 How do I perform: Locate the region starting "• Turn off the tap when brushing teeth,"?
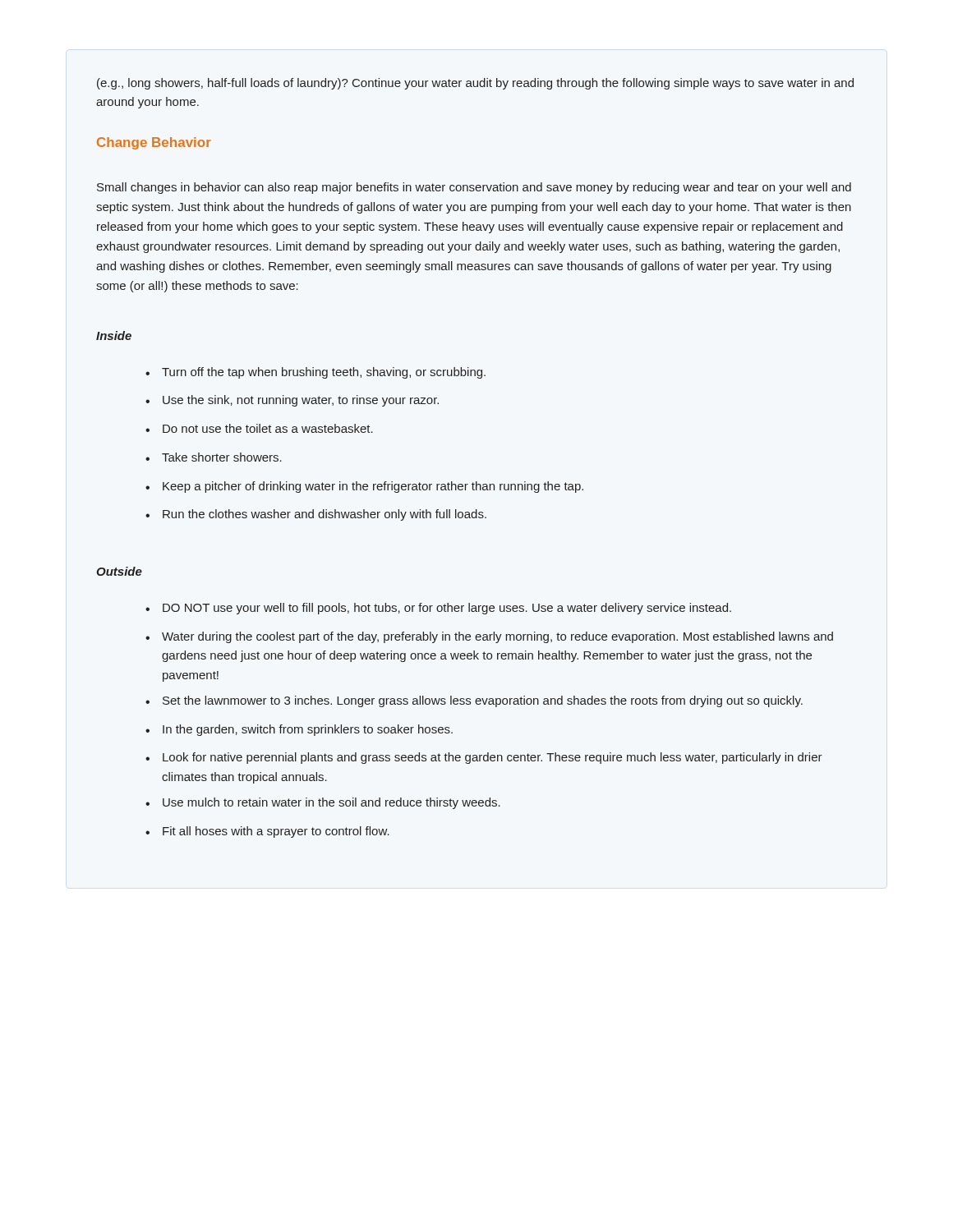(315, 373)
